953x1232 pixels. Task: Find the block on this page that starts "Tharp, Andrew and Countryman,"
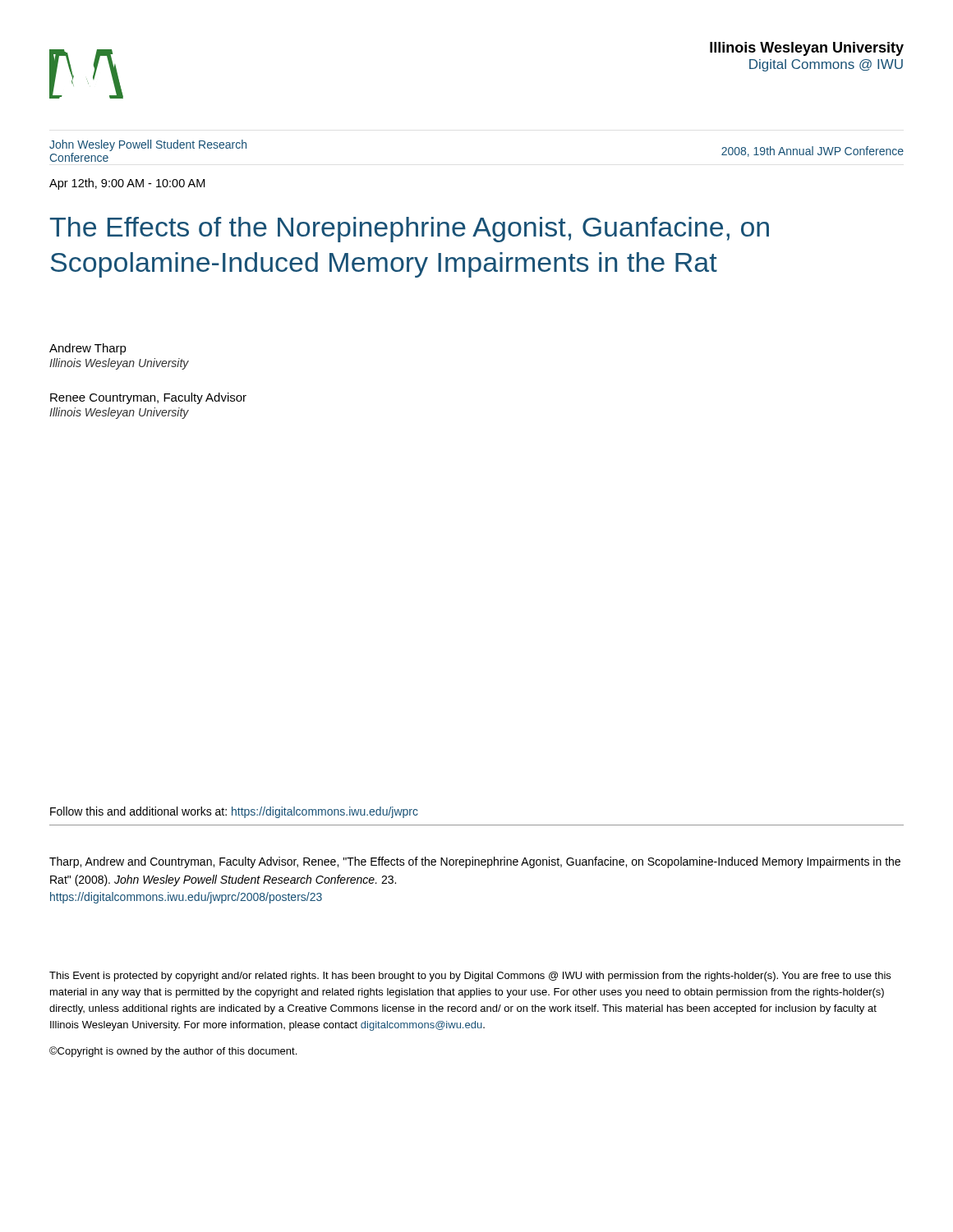click(x=475, y=862)
